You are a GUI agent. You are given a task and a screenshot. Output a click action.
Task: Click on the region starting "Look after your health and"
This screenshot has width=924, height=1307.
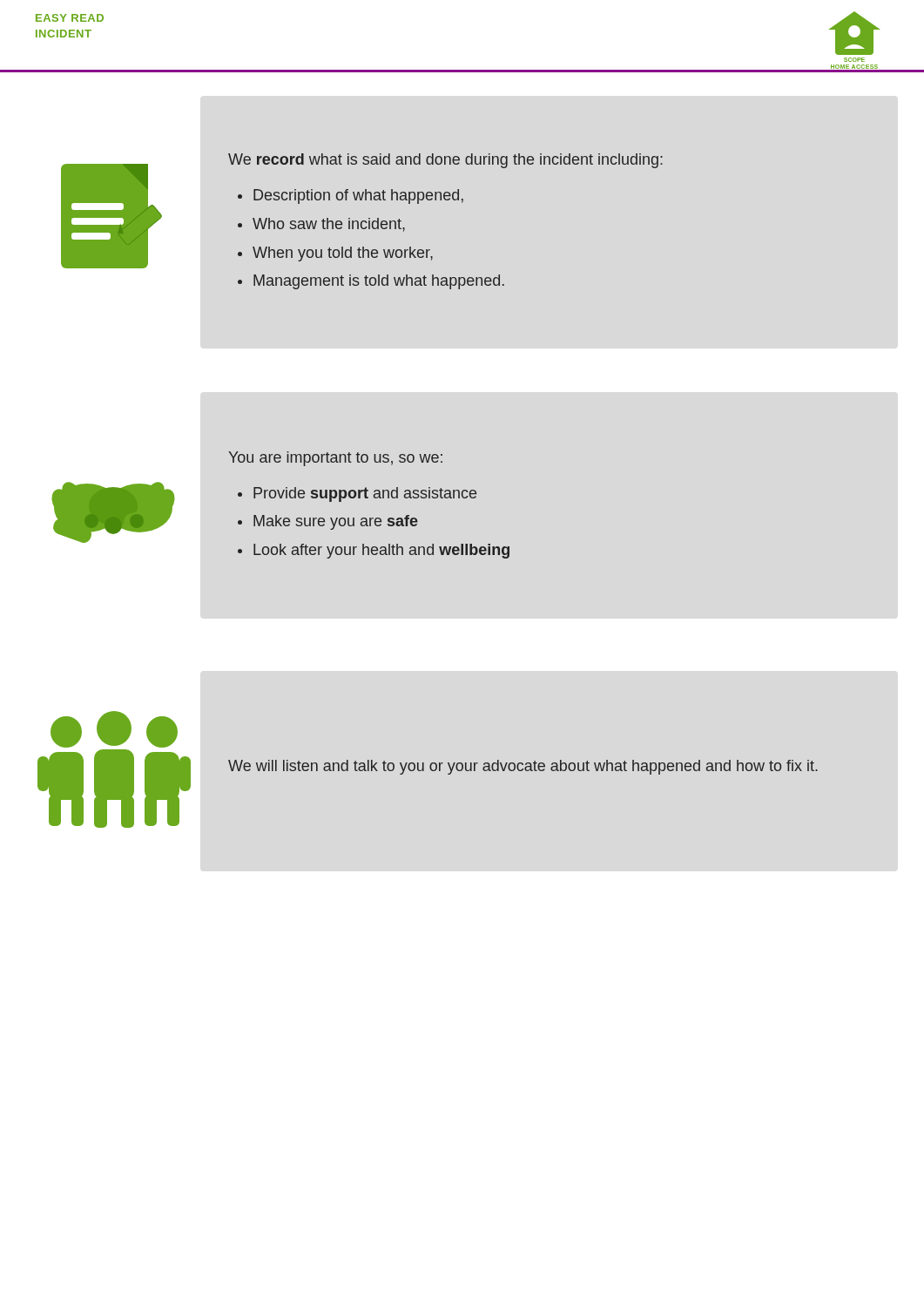pos(382,550)
